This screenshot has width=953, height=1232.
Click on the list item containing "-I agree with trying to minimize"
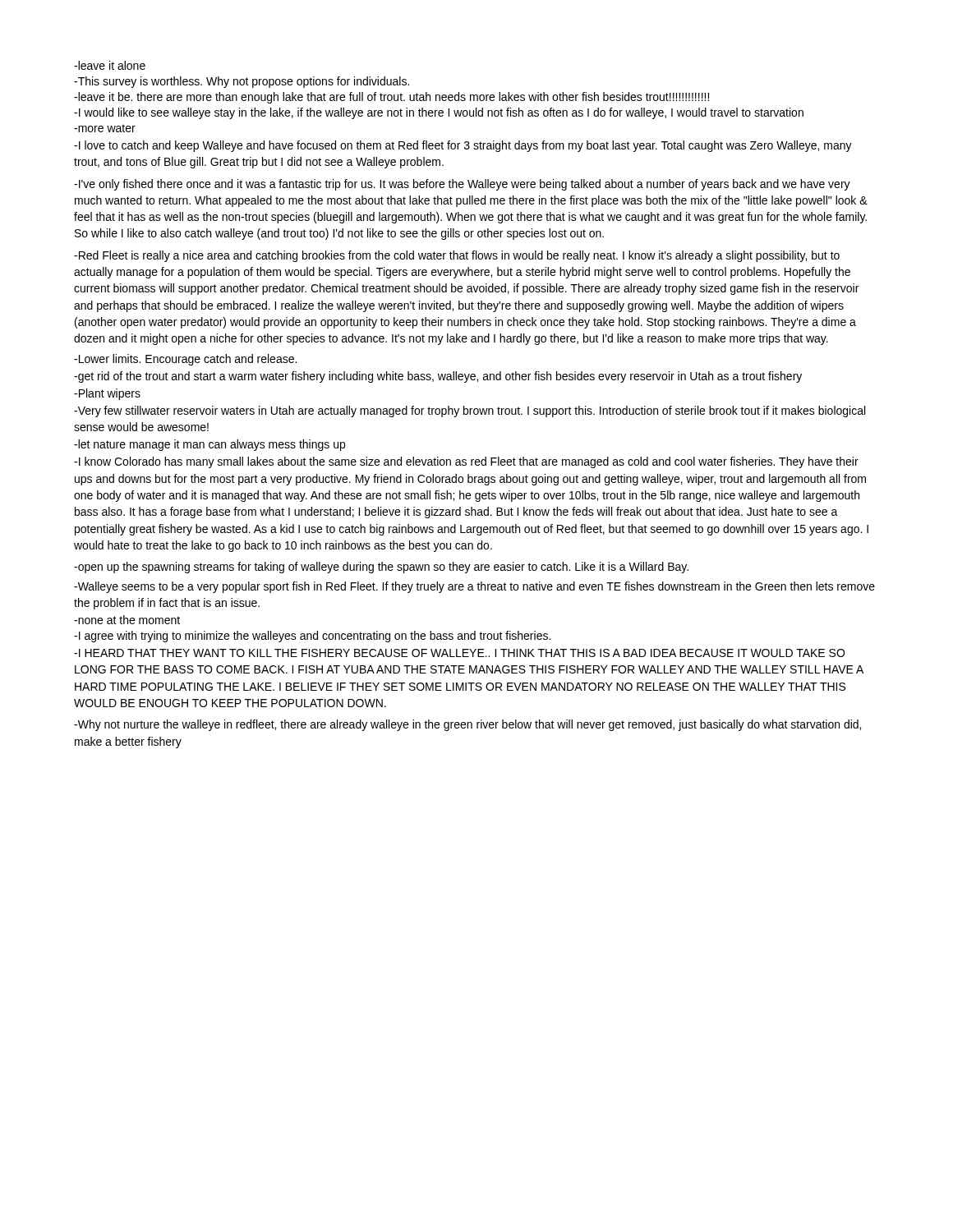[x=313, y=636]
